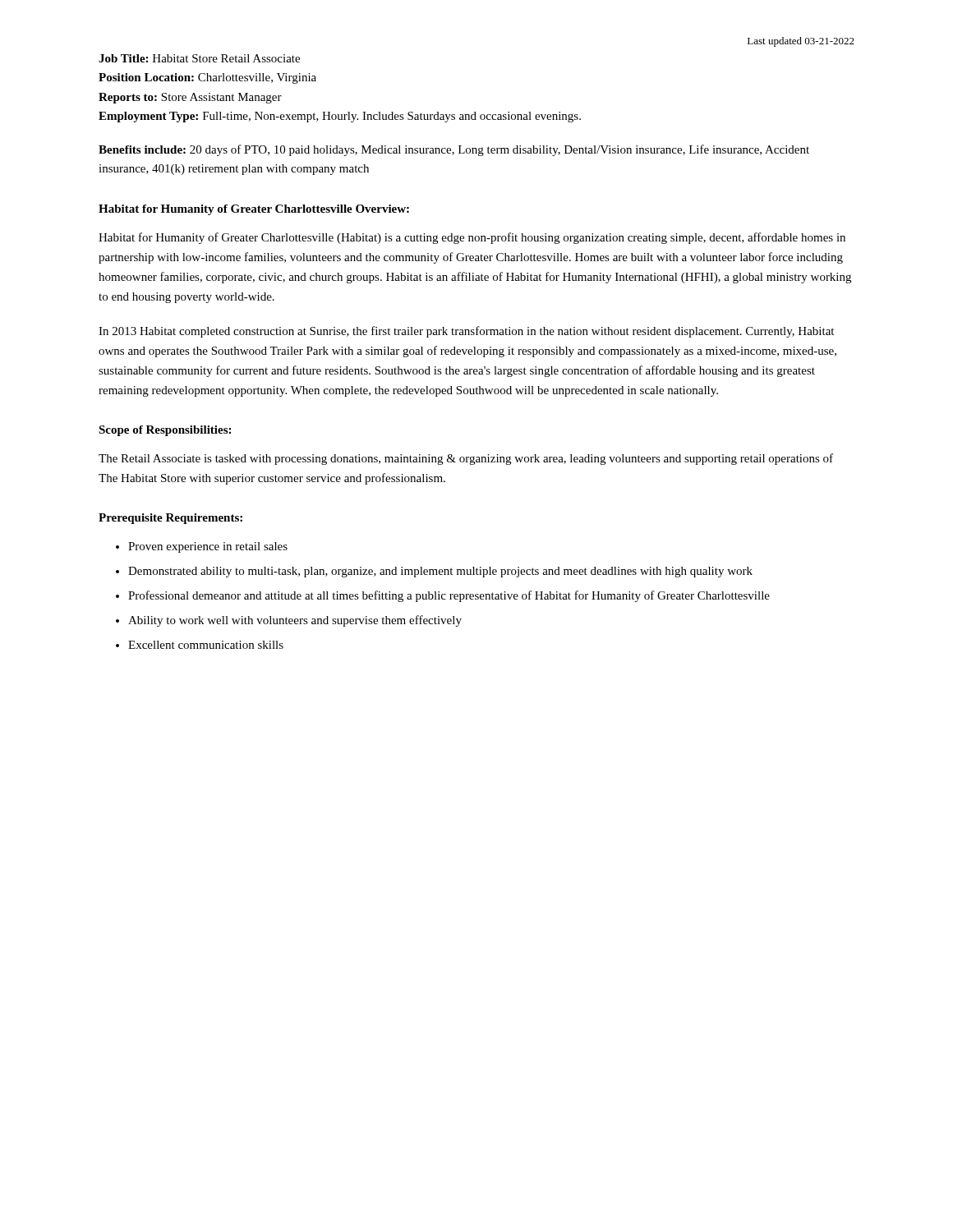Select the text block with the text "Habitat for Humanity of Greater Charlottesville (Habitat)"
This screenshot has height=1232, width=953.
coord(475,267)
